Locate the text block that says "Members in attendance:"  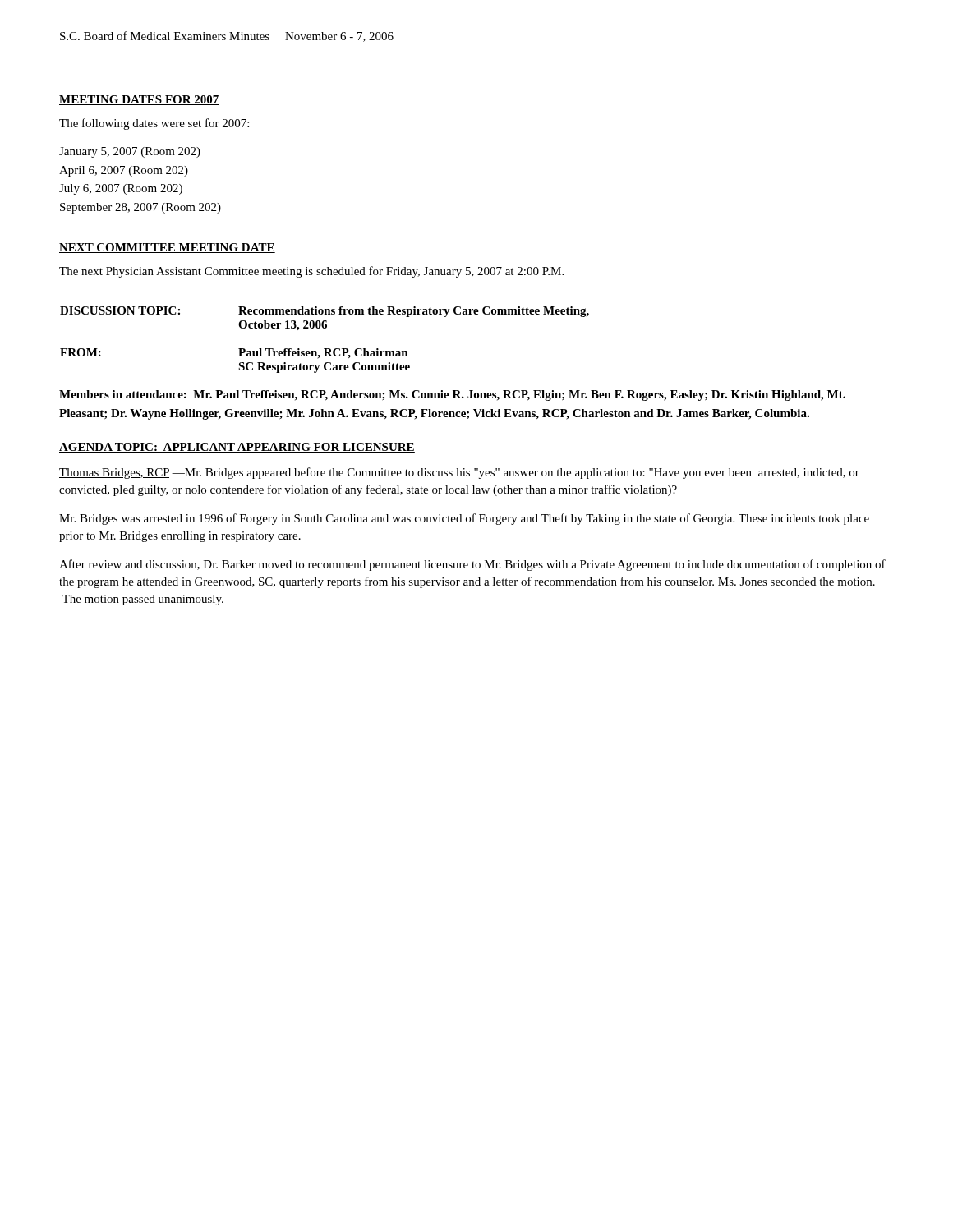click(452, 403)
